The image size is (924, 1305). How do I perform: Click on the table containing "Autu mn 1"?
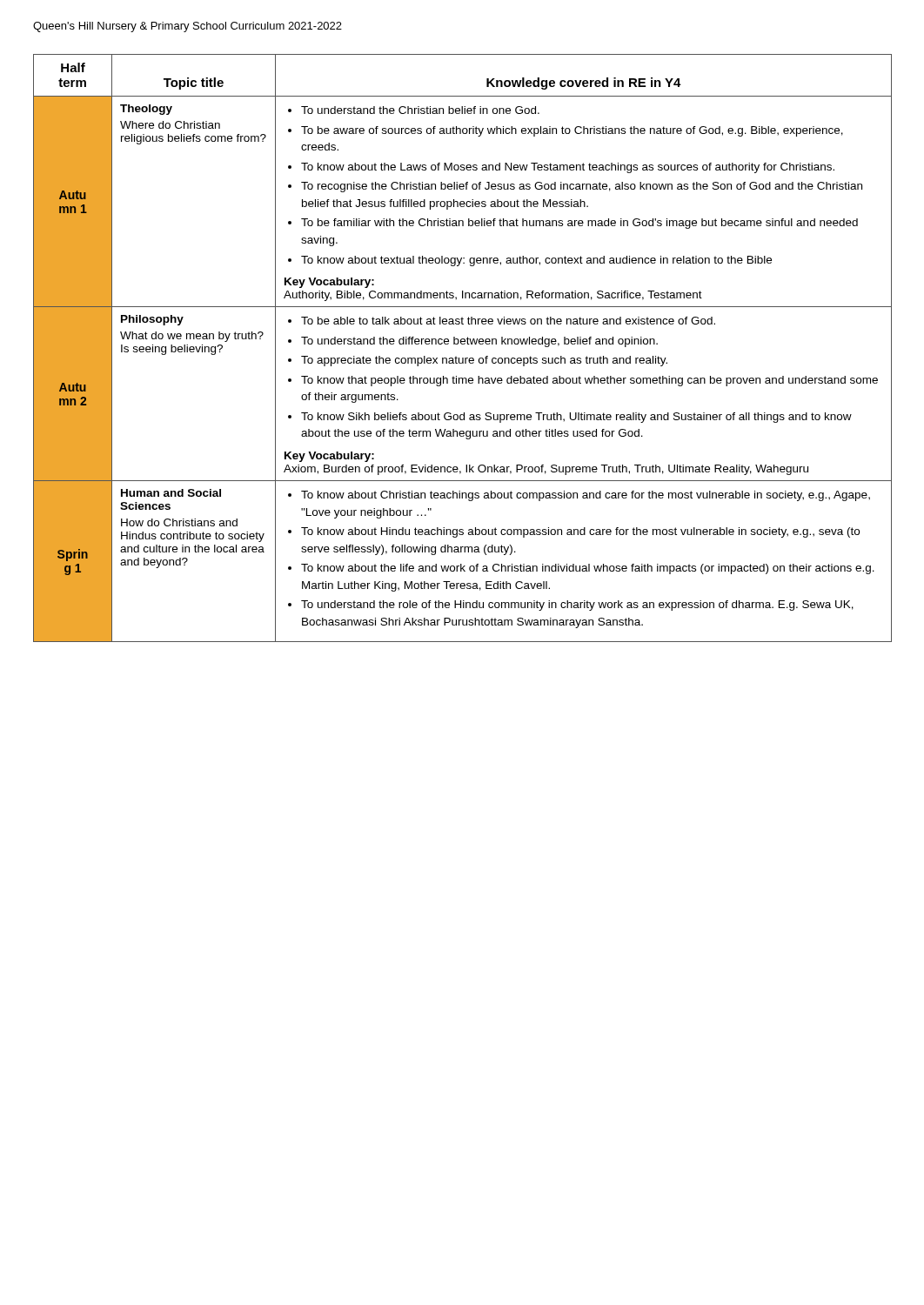click(462, 348)
